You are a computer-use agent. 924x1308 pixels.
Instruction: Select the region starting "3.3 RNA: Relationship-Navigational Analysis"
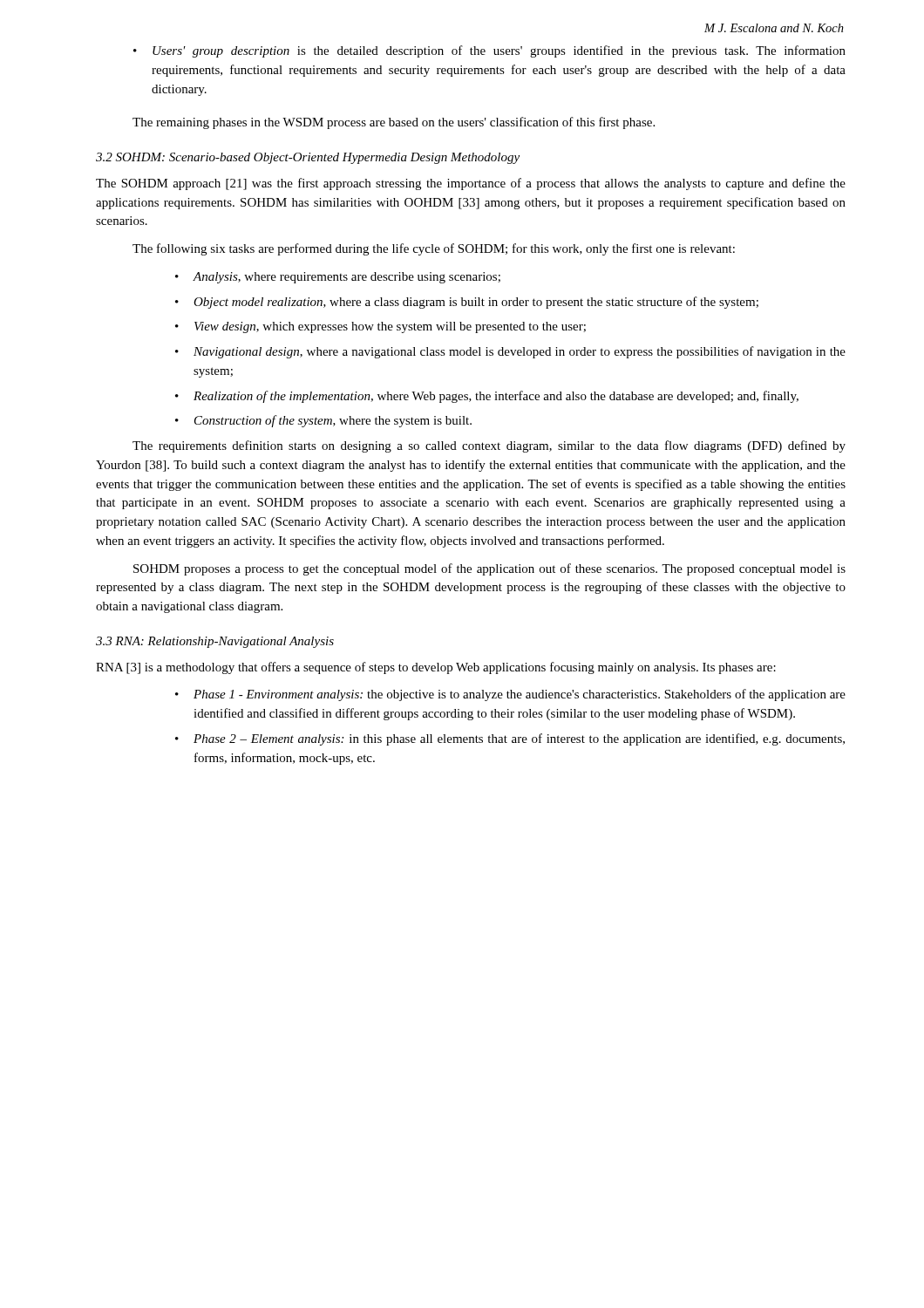point(215,641)
